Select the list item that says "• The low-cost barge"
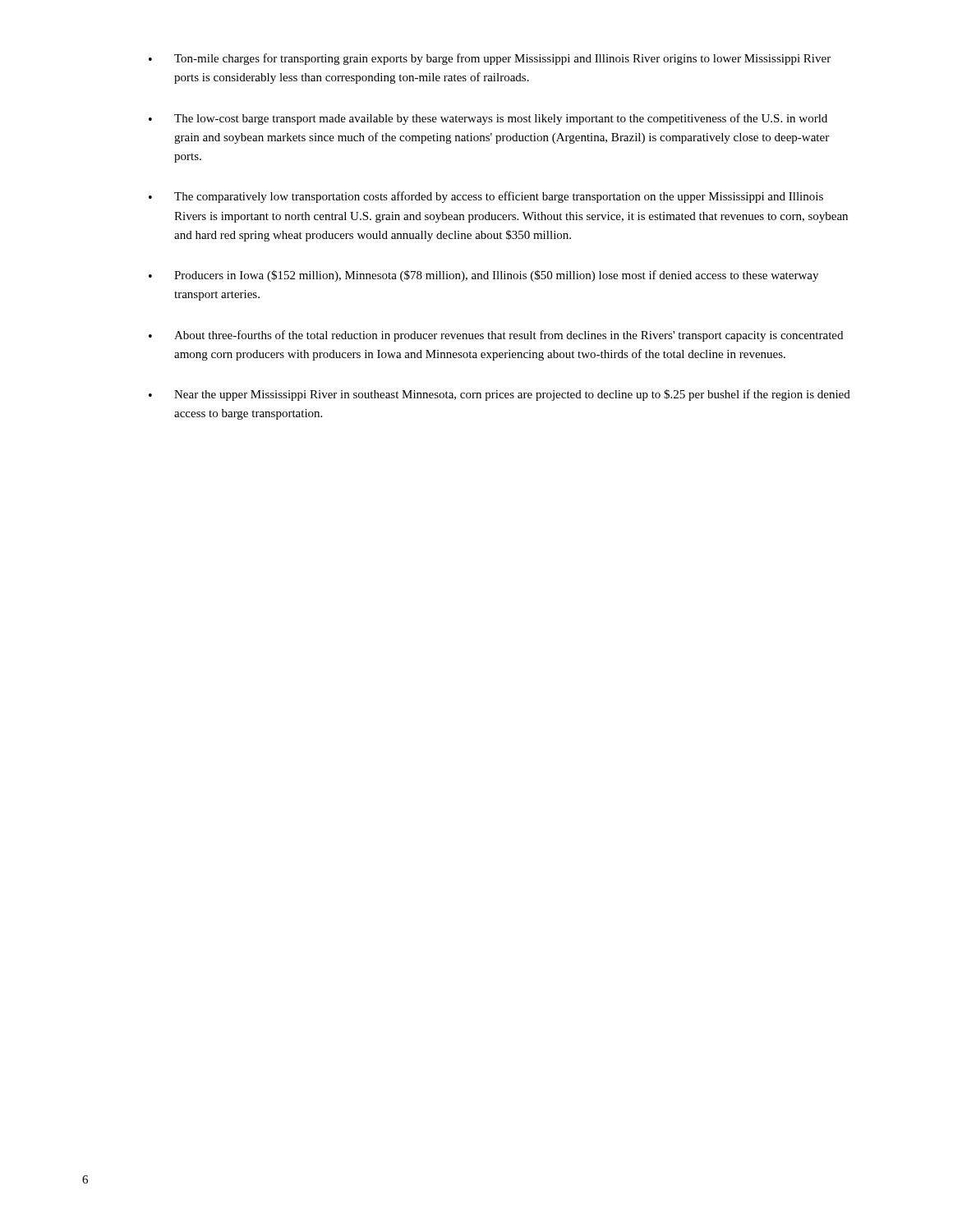The image size is (953, 1232). pyautogui.click(x=501, y=137)
